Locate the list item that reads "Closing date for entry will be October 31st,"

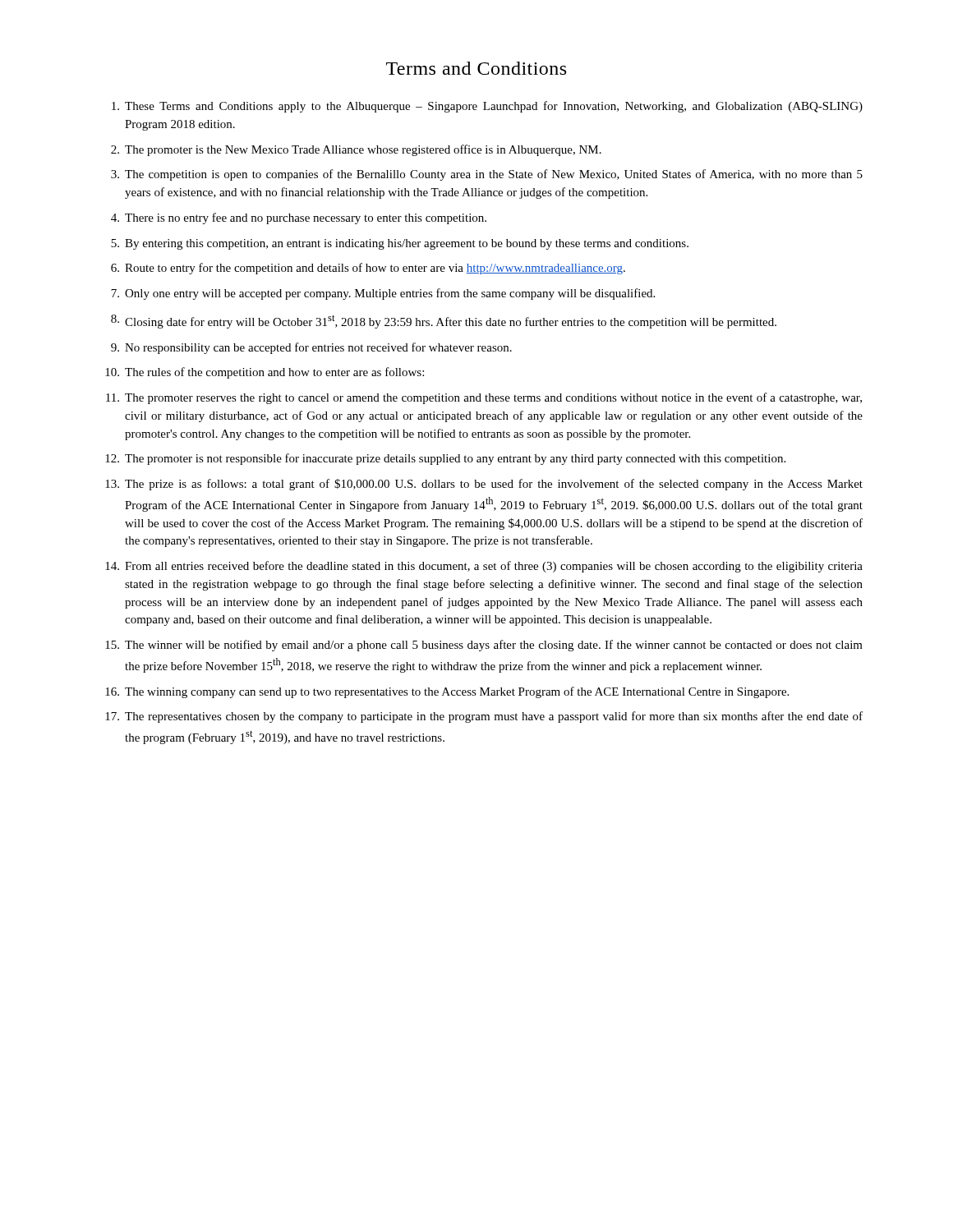(494, 321)
